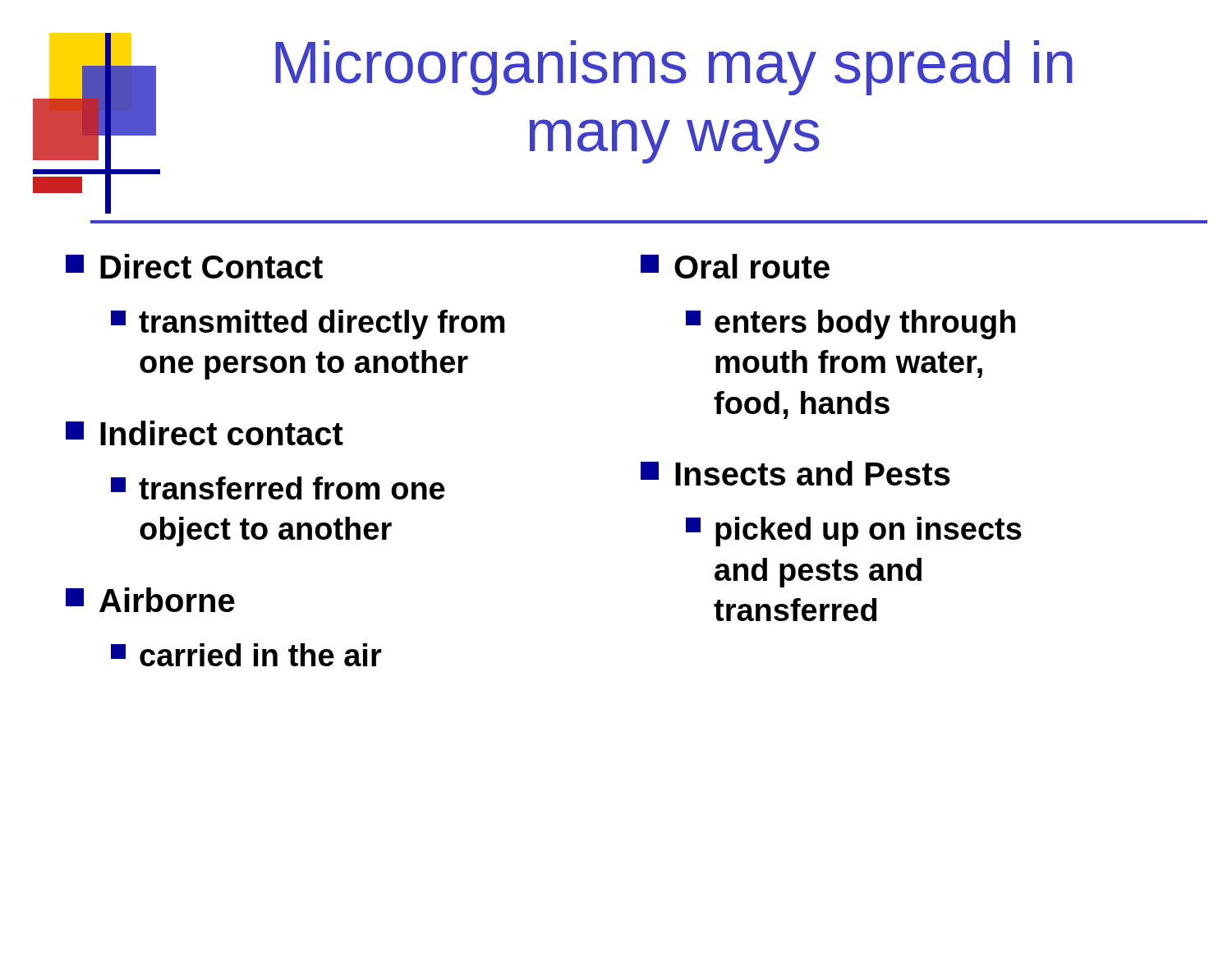Select the block starting "enters body throughmouth from water,food, hands"
The height and width of the screenshot is (953, 1232).
click(942, 363)
